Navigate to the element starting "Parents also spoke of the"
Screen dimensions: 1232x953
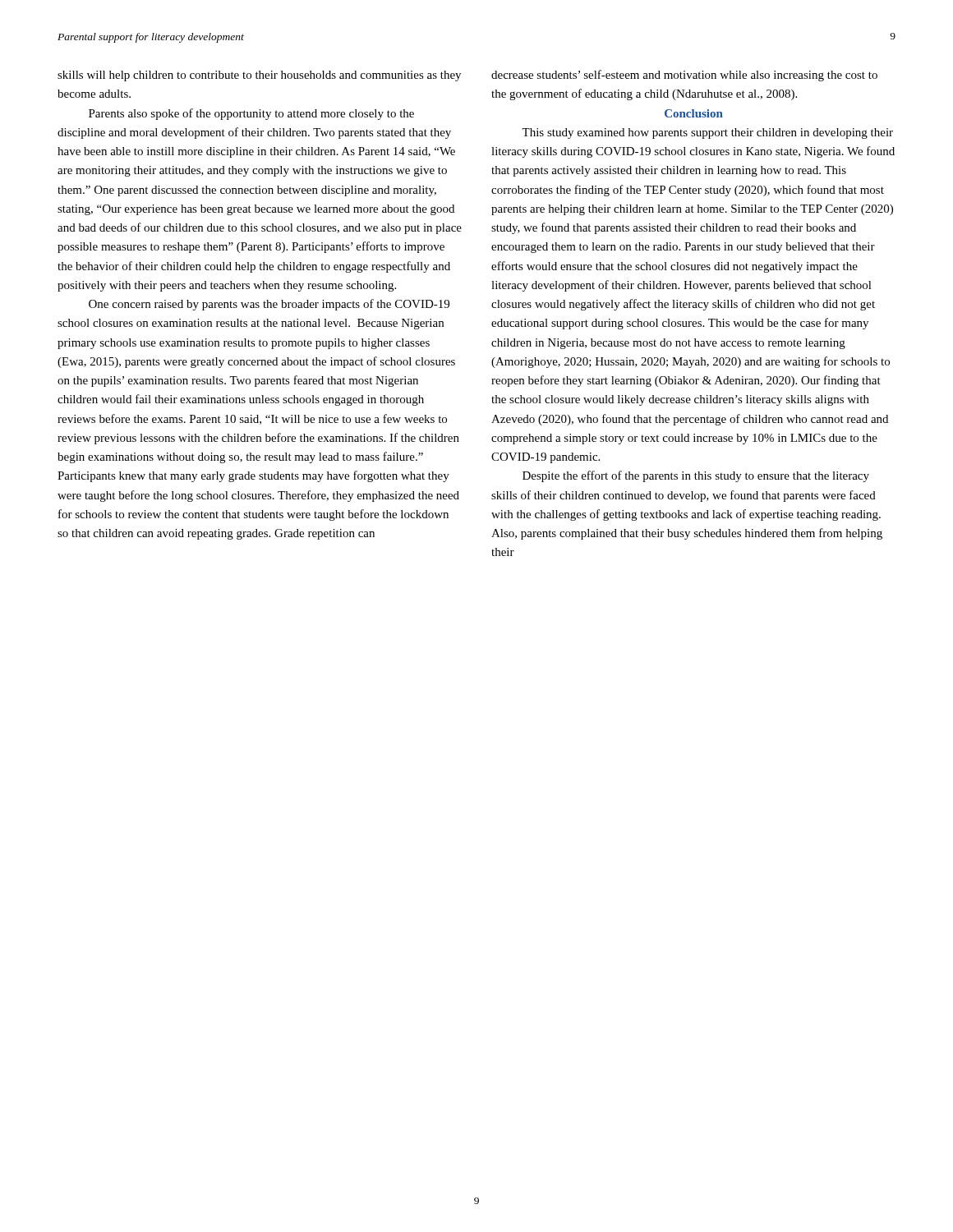260,199
